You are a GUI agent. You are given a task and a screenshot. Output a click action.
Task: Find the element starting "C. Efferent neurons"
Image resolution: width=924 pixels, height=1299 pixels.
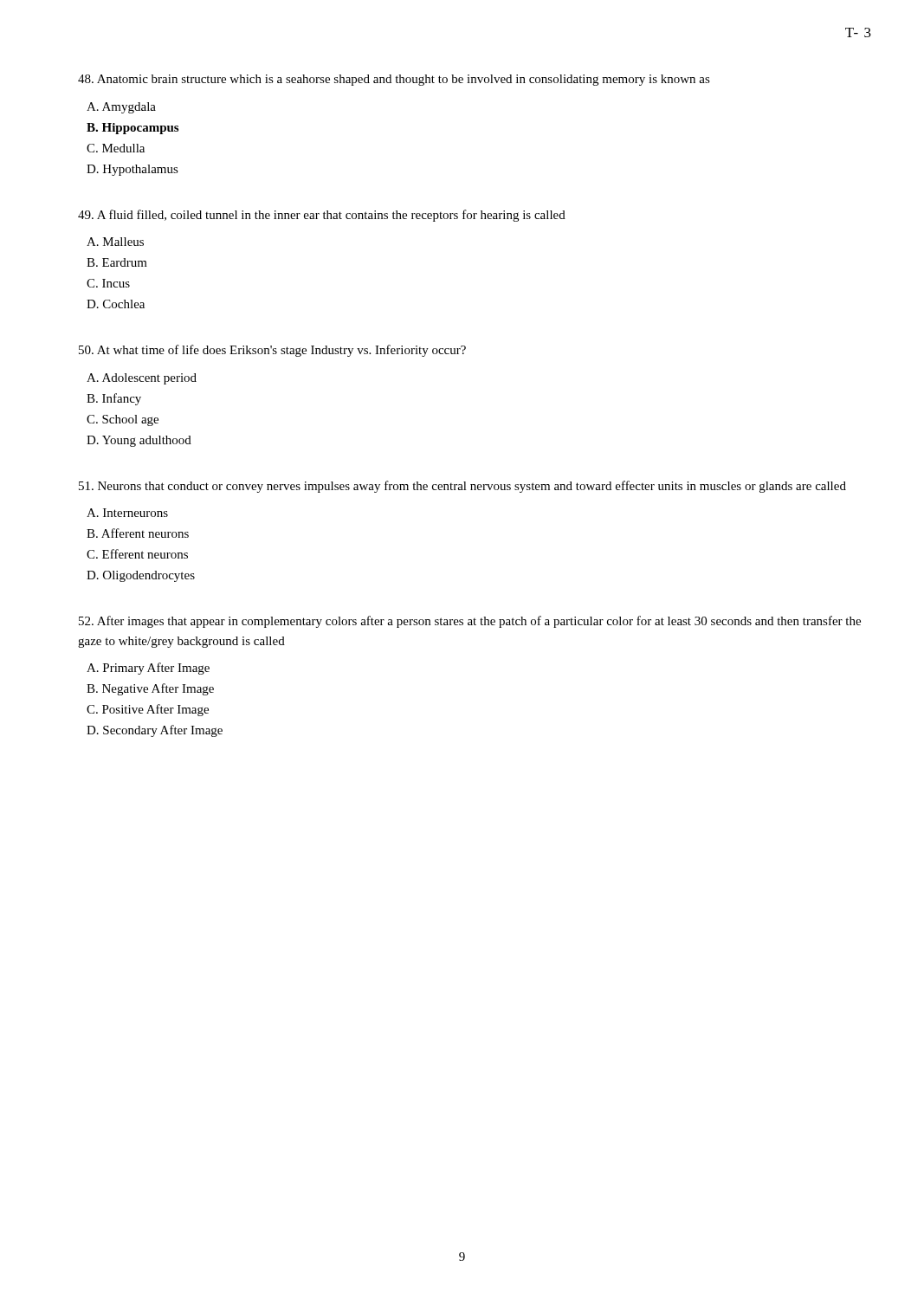click(137, 554)
